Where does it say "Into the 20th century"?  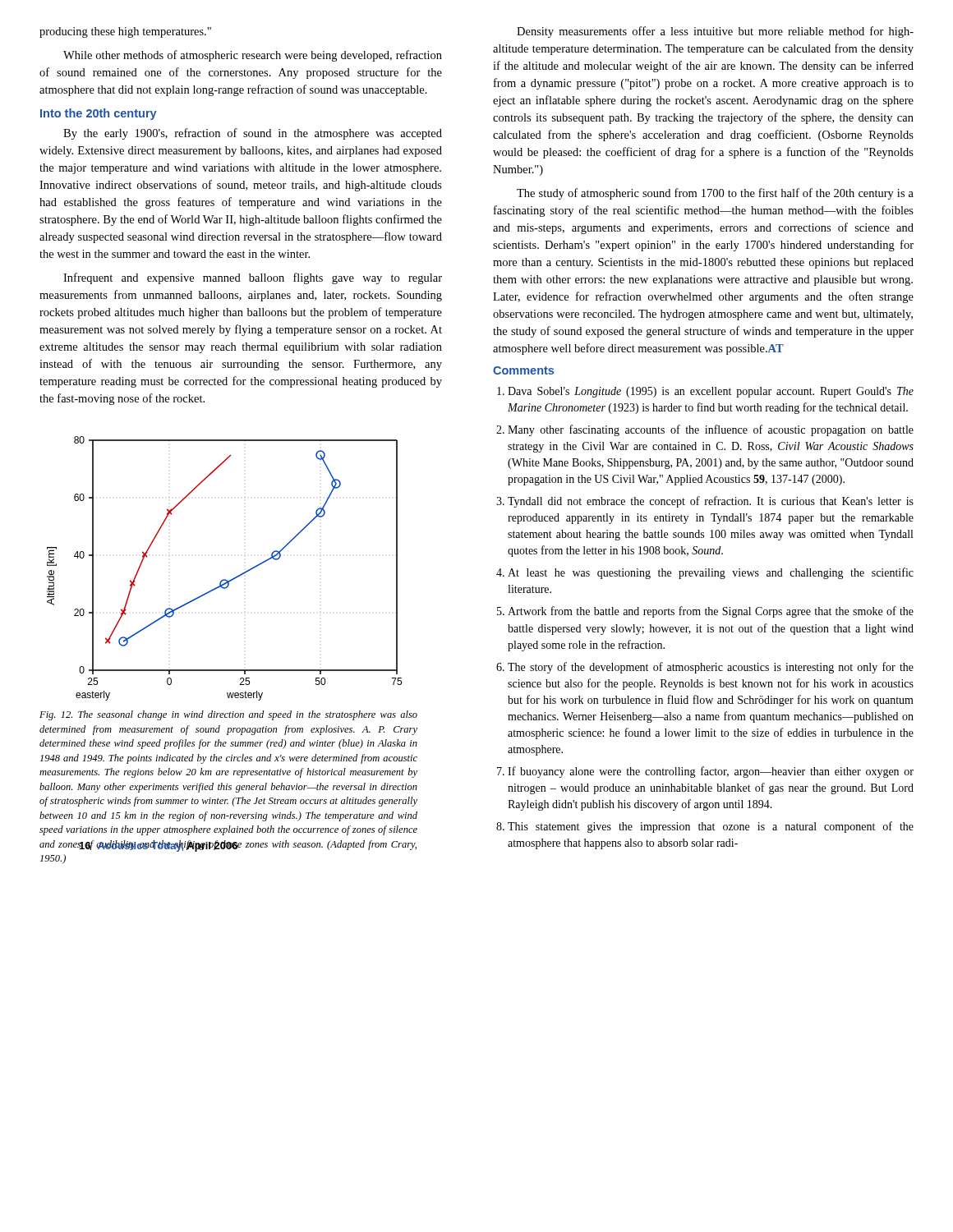coord(98,113)
